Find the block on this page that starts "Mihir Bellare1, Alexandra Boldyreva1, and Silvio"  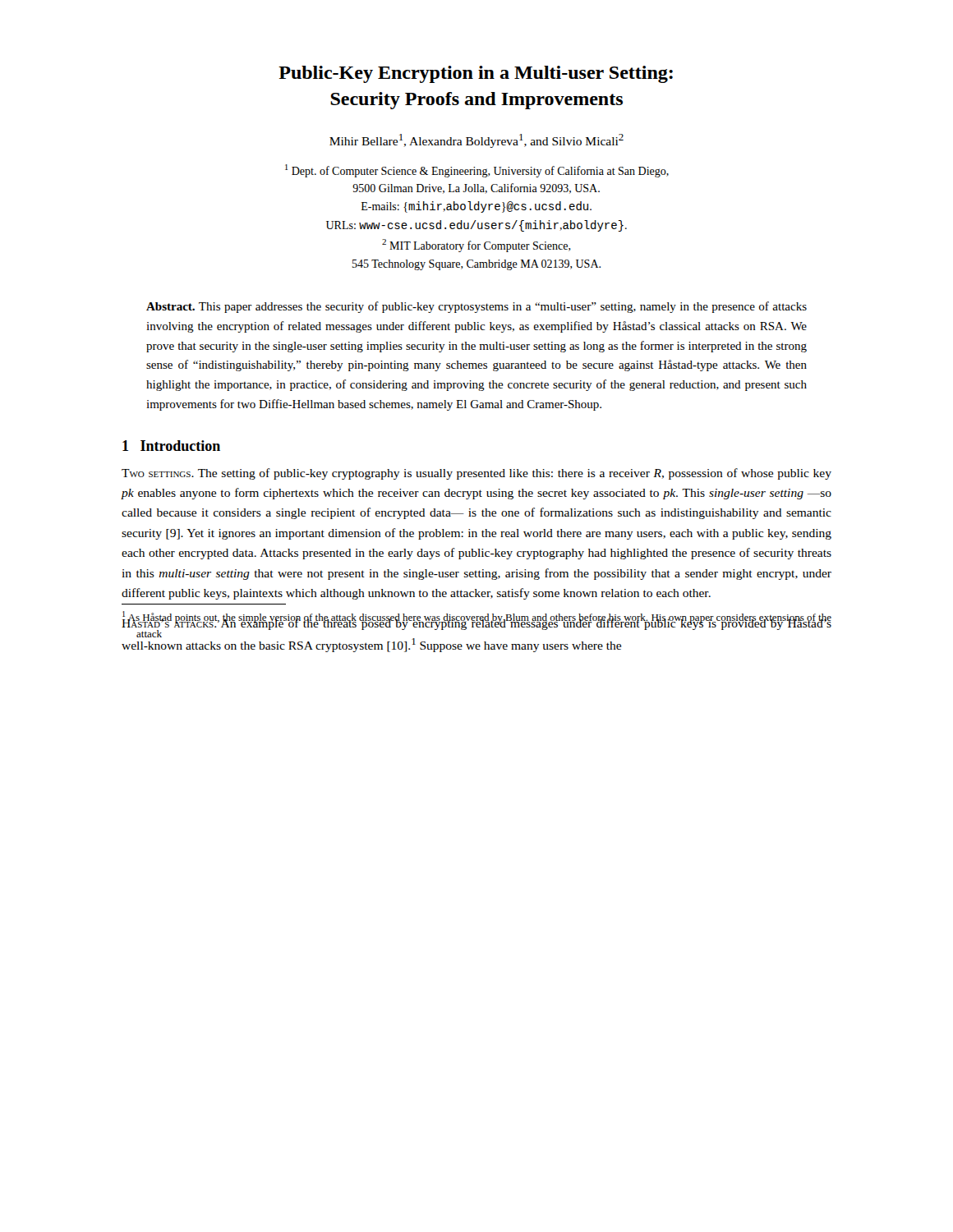pos(476,139)
